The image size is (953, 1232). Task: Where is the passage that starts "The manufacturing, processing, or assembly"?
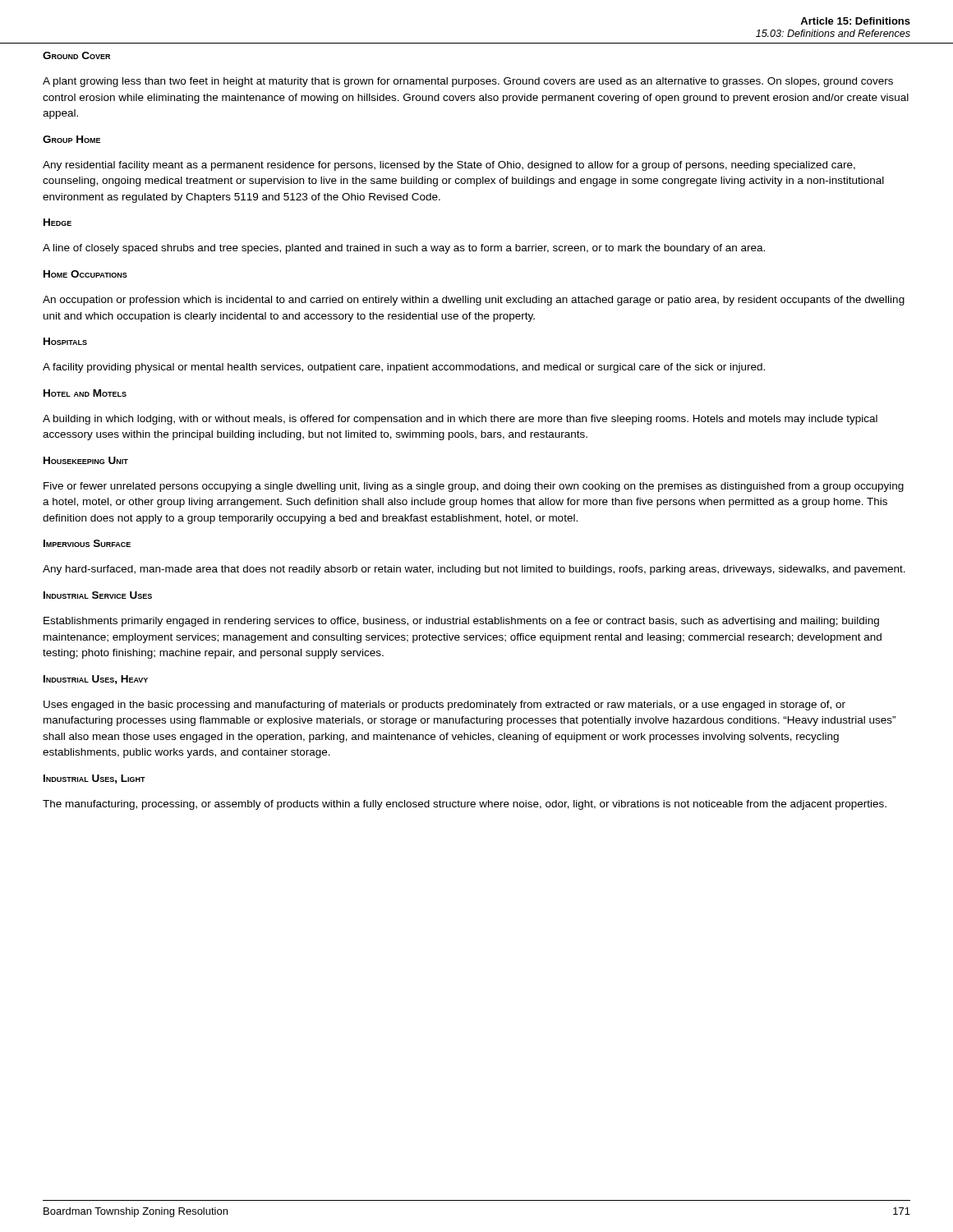tap(476, 804)
